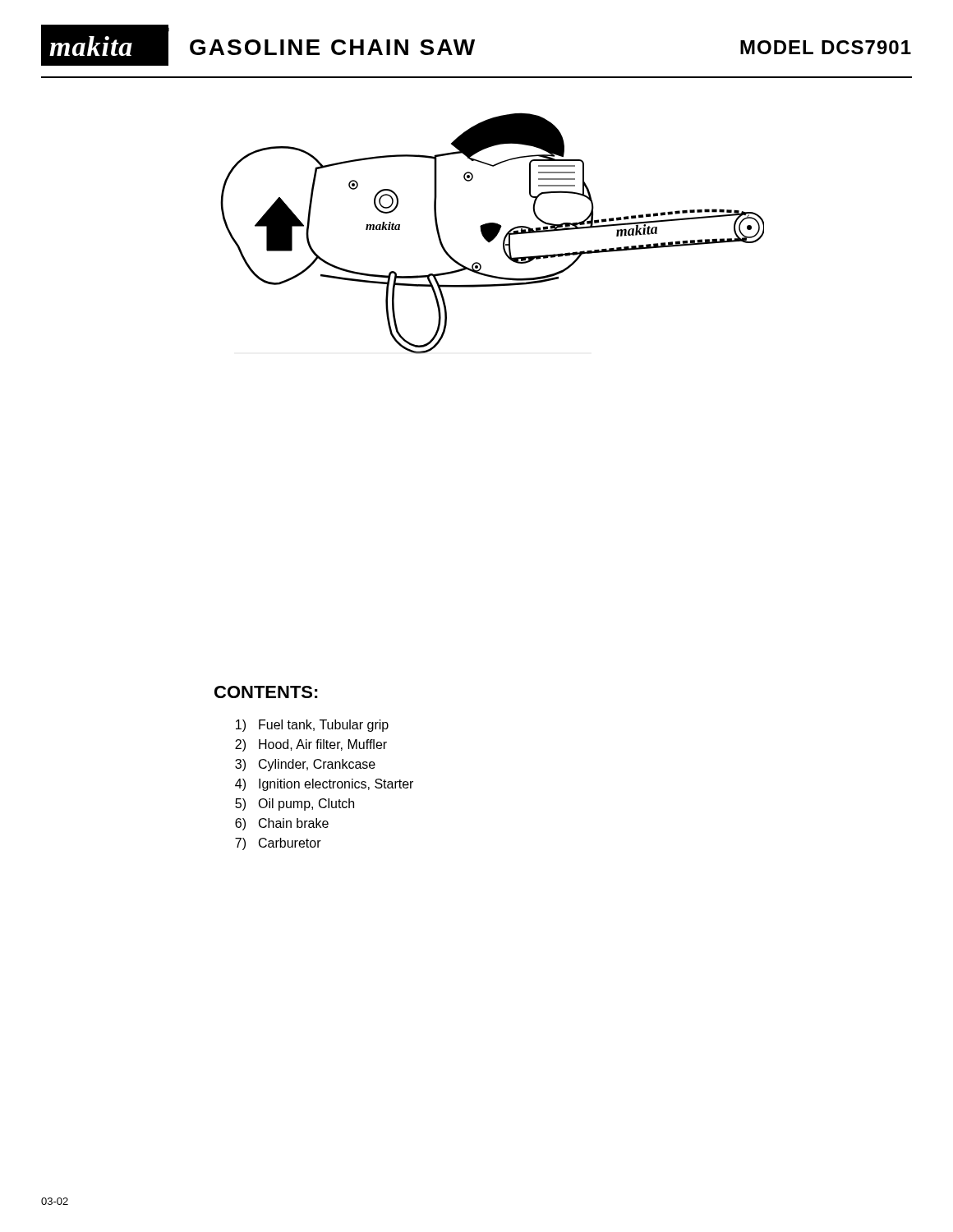
Task: Click on the illustration
Action: 476,271
